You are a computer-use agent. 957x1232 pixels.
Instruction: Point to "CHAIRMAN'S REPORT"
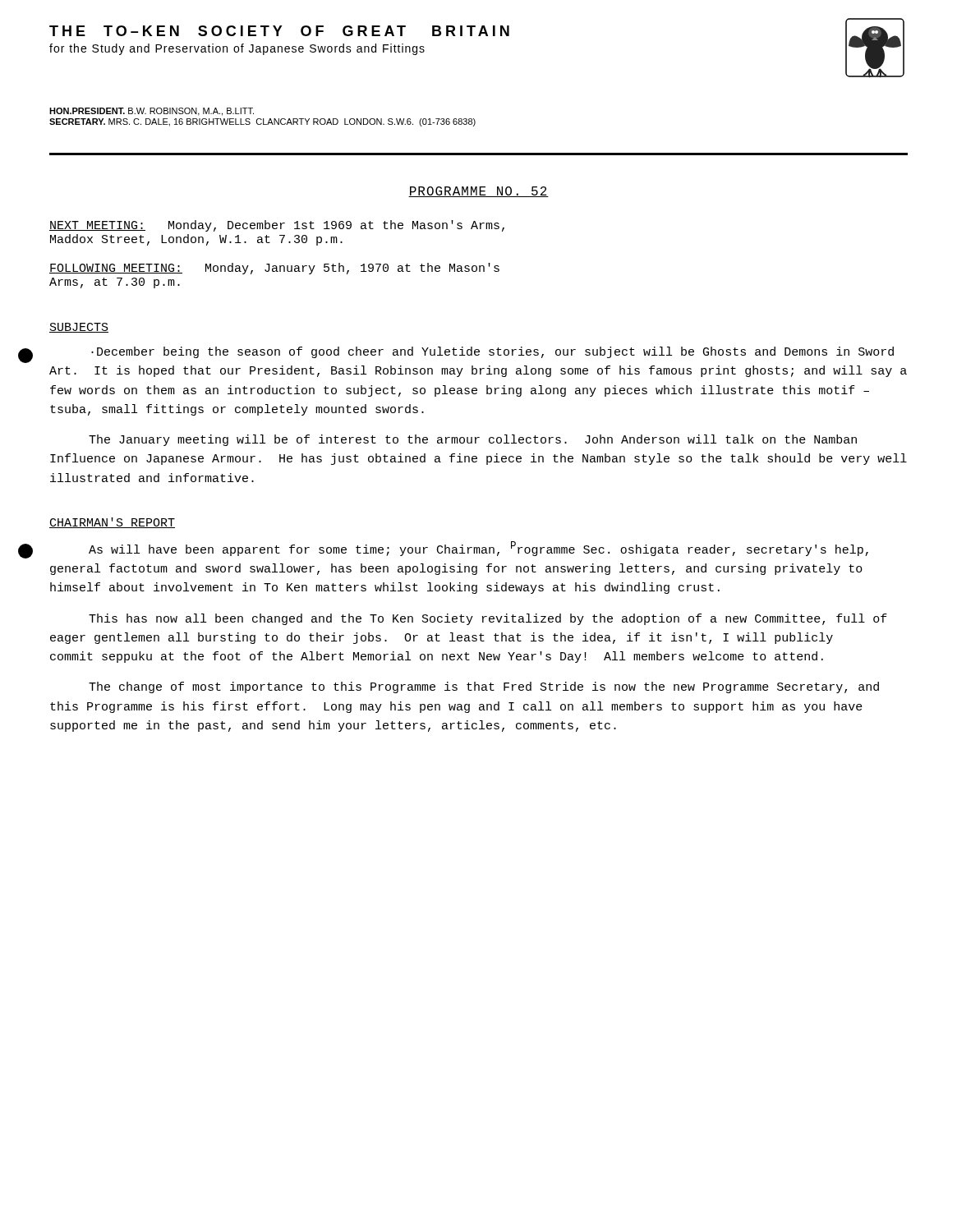click(112, 523)
